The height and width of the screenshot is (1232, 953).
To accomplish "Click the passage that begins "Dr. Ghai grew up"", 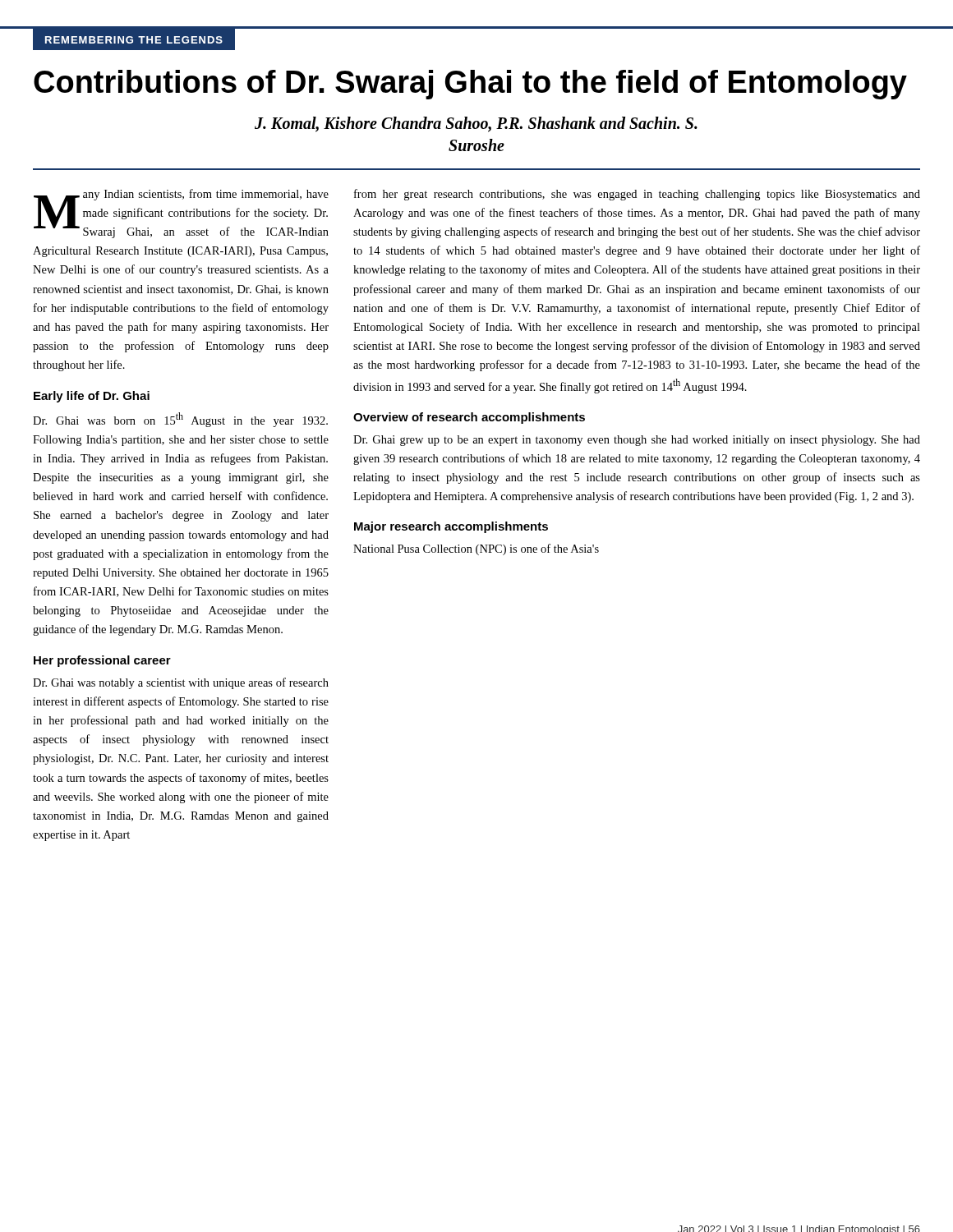I will click(637, 468).
